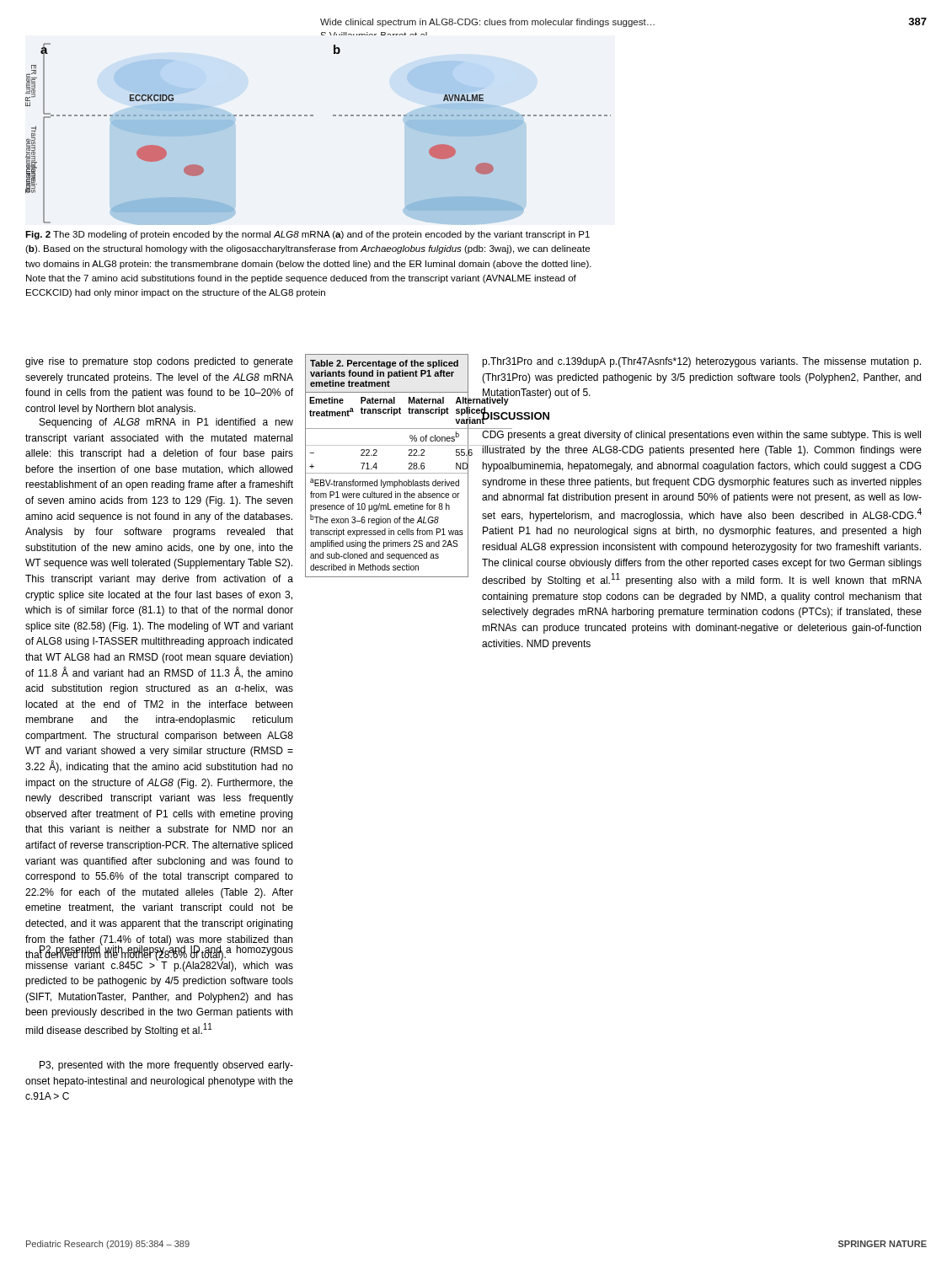Click a section header
The height and width of the screenshot is (1264, 952).
click(x=516, y=416)
